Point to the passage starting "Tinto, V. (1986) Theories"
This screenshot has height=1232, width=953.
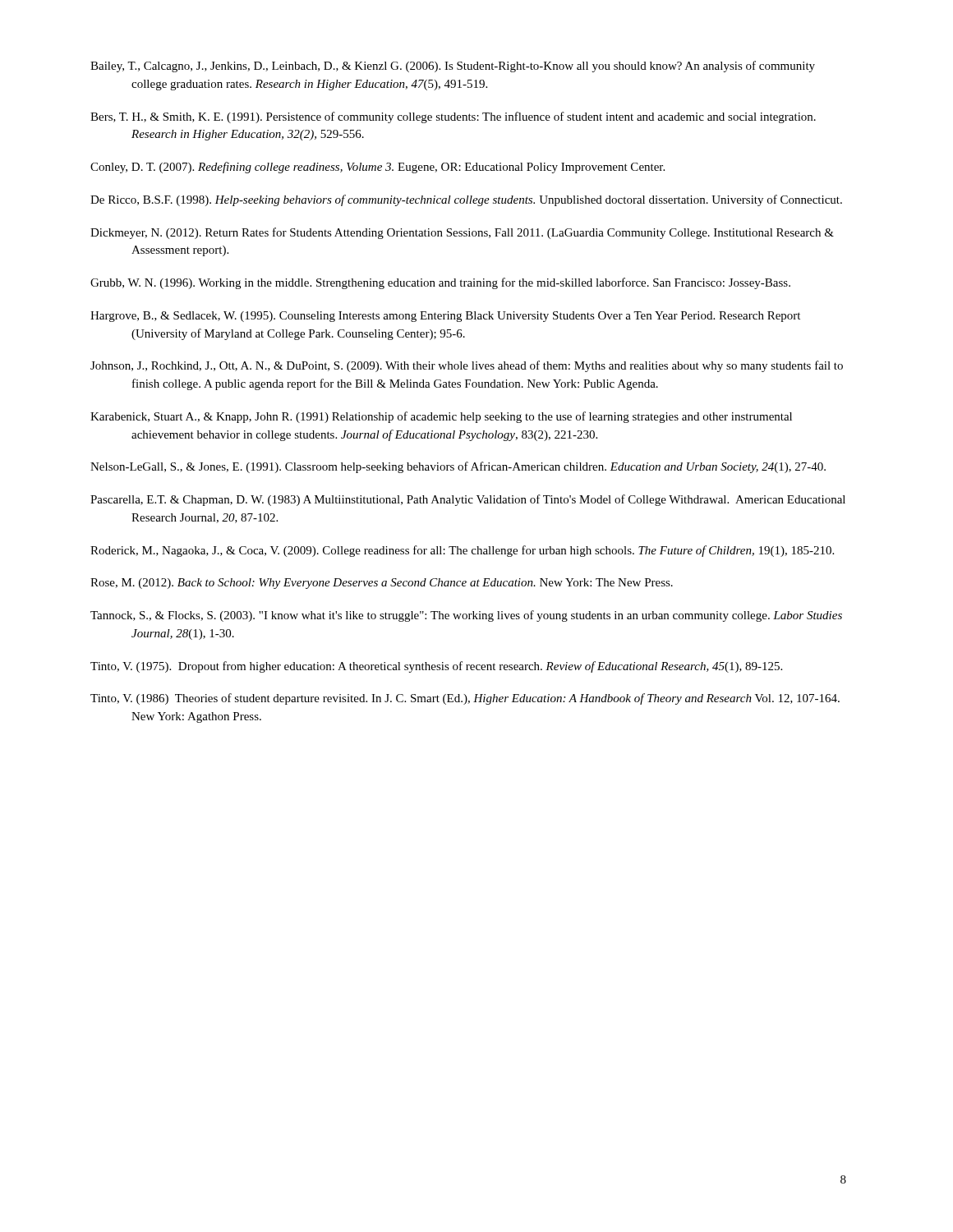(x=465, y=707)
